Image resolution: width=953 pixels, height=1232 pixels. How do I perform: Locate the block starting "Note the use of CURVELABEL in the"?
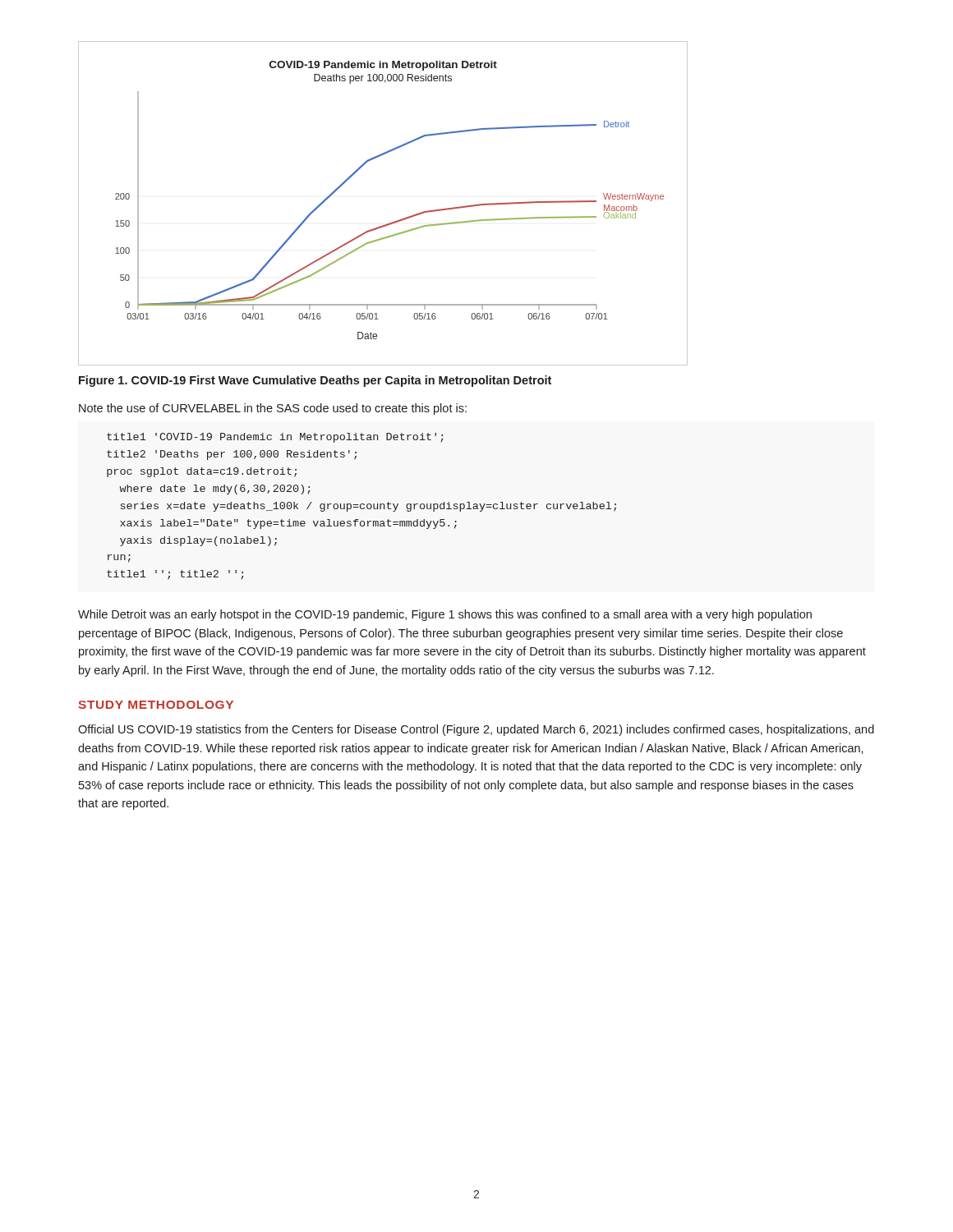click(x=273, y=408)
